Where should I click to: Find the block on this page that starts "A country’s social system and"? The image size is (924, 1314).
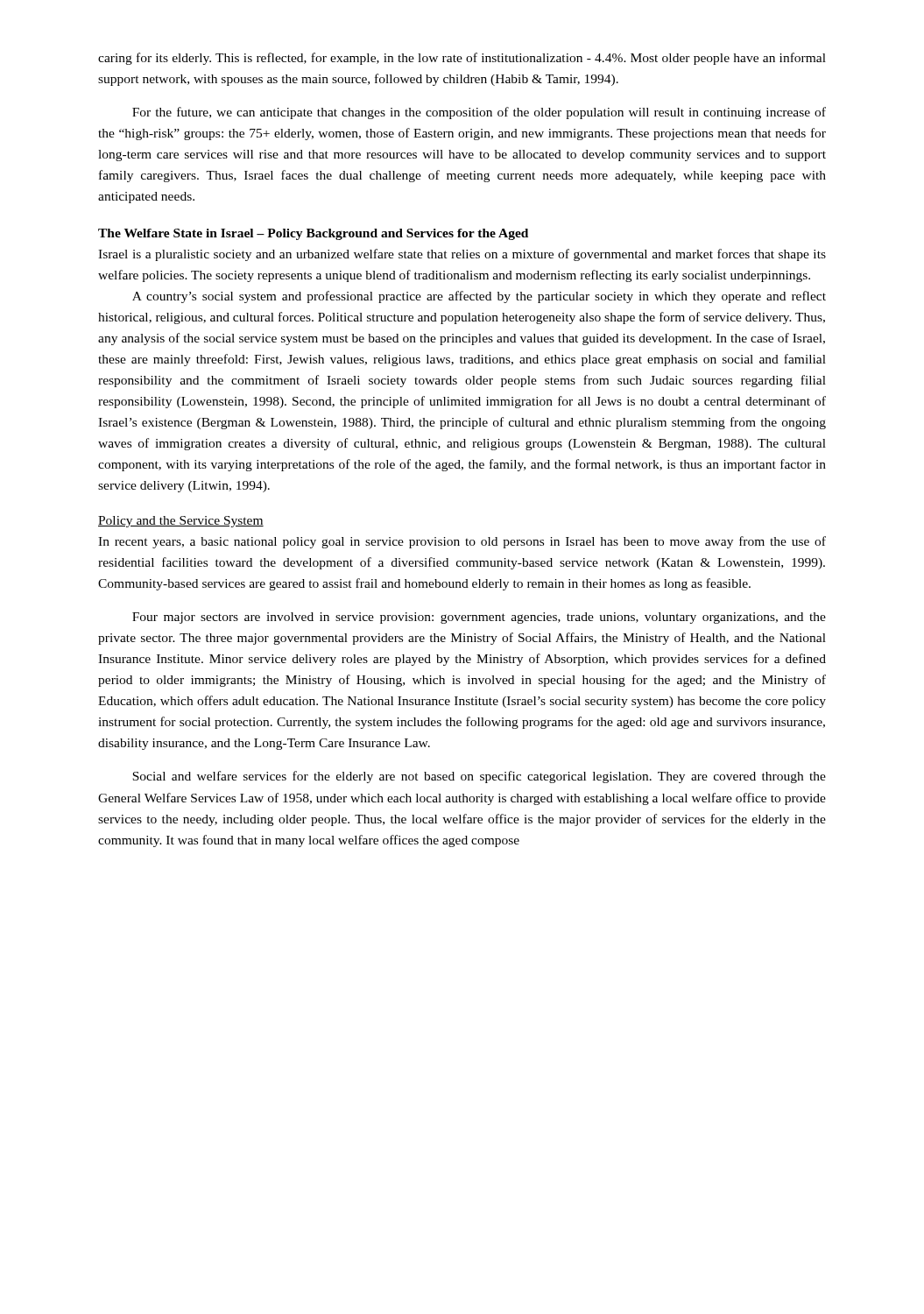coord(462,391)
